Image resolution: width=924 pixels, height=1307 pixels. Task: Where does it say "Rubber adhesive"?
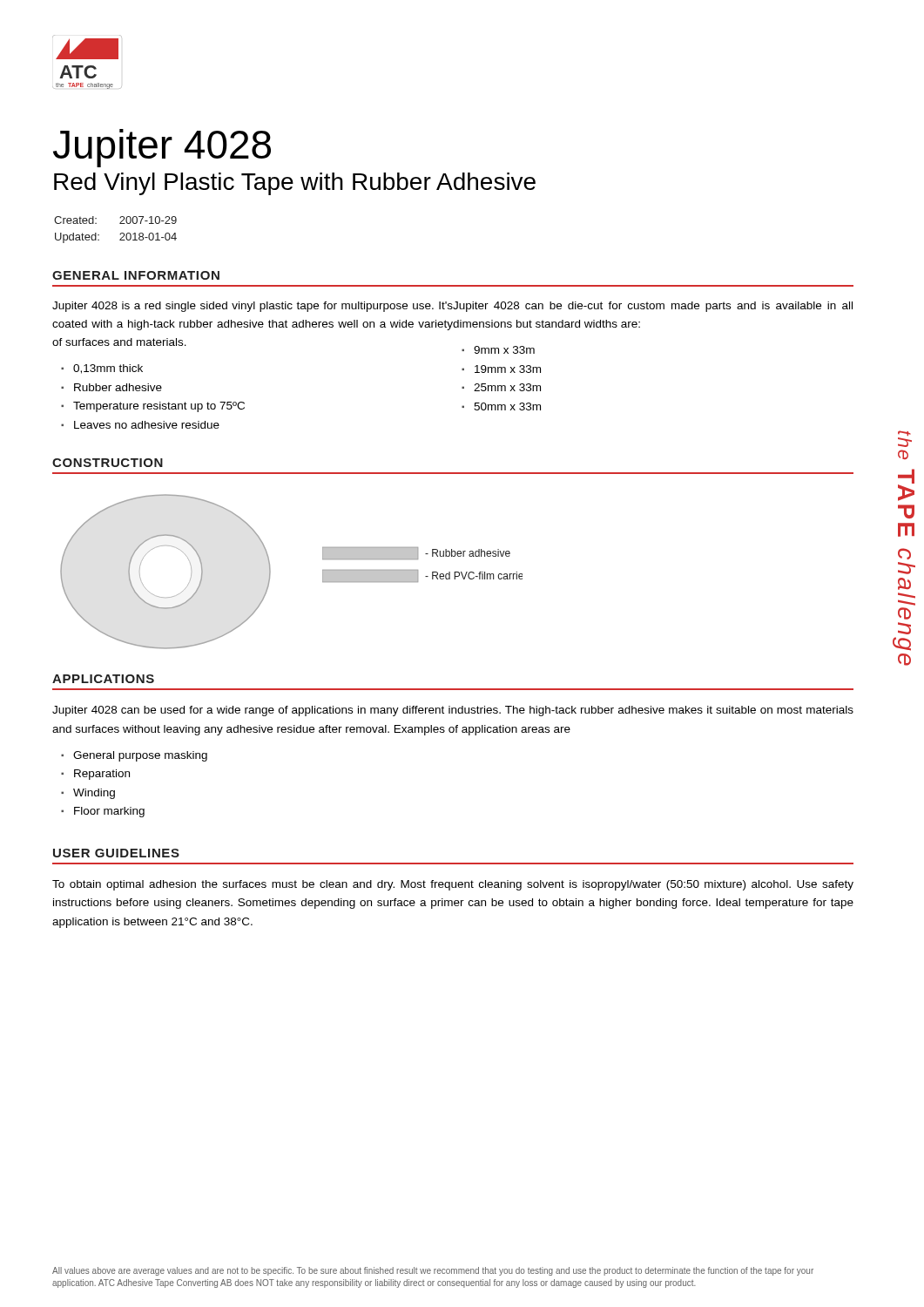[x=118, y=387]
